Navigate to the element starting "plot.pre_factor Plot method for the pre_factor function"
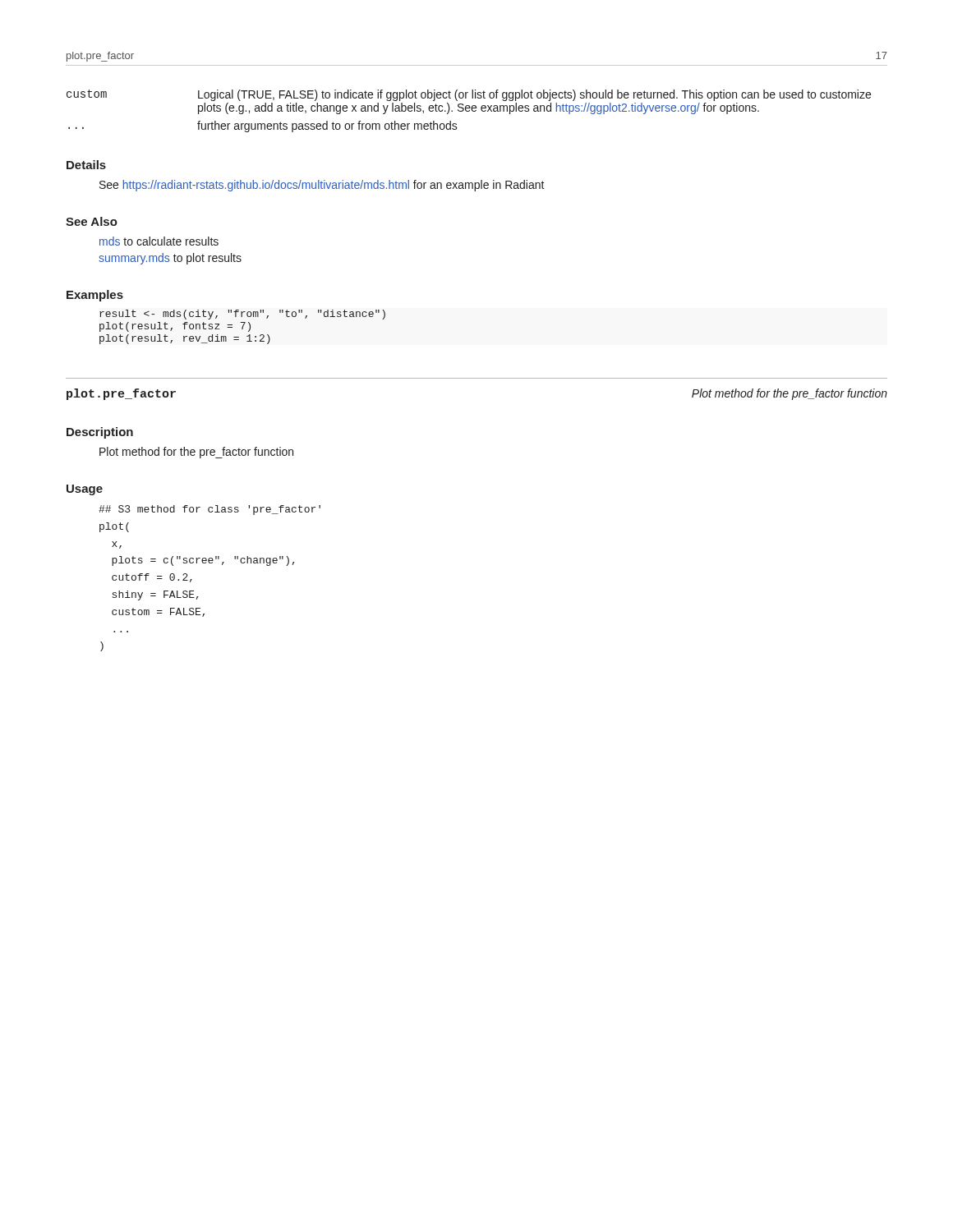This screenshot has width=953, height=1232. 120,394
